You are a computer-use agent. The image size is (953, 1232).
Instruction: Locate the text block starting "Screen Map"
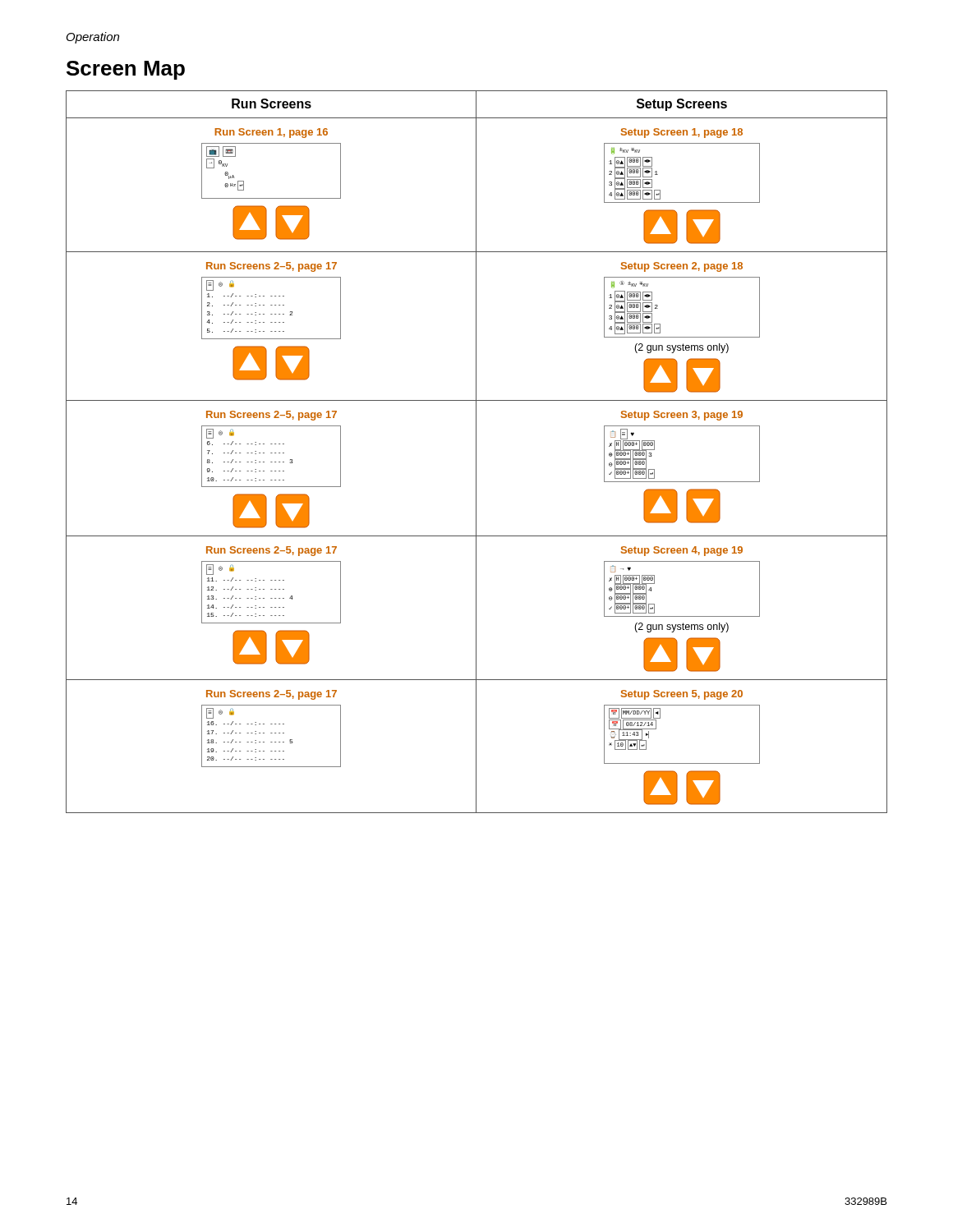coord(126,68)
